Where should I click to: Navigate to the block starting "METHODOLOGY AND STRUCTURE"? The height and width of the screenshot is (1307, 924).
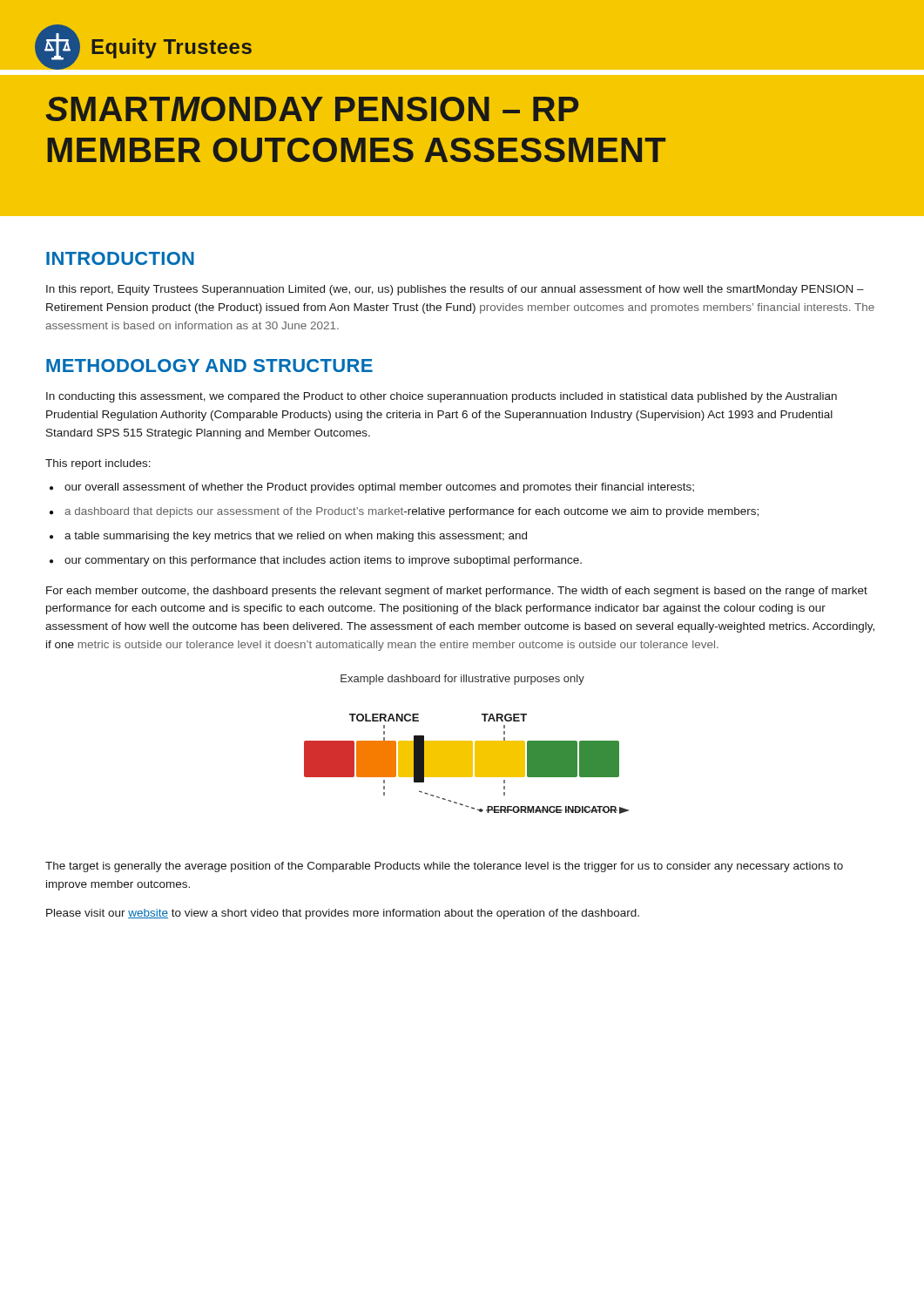(209, 366)
